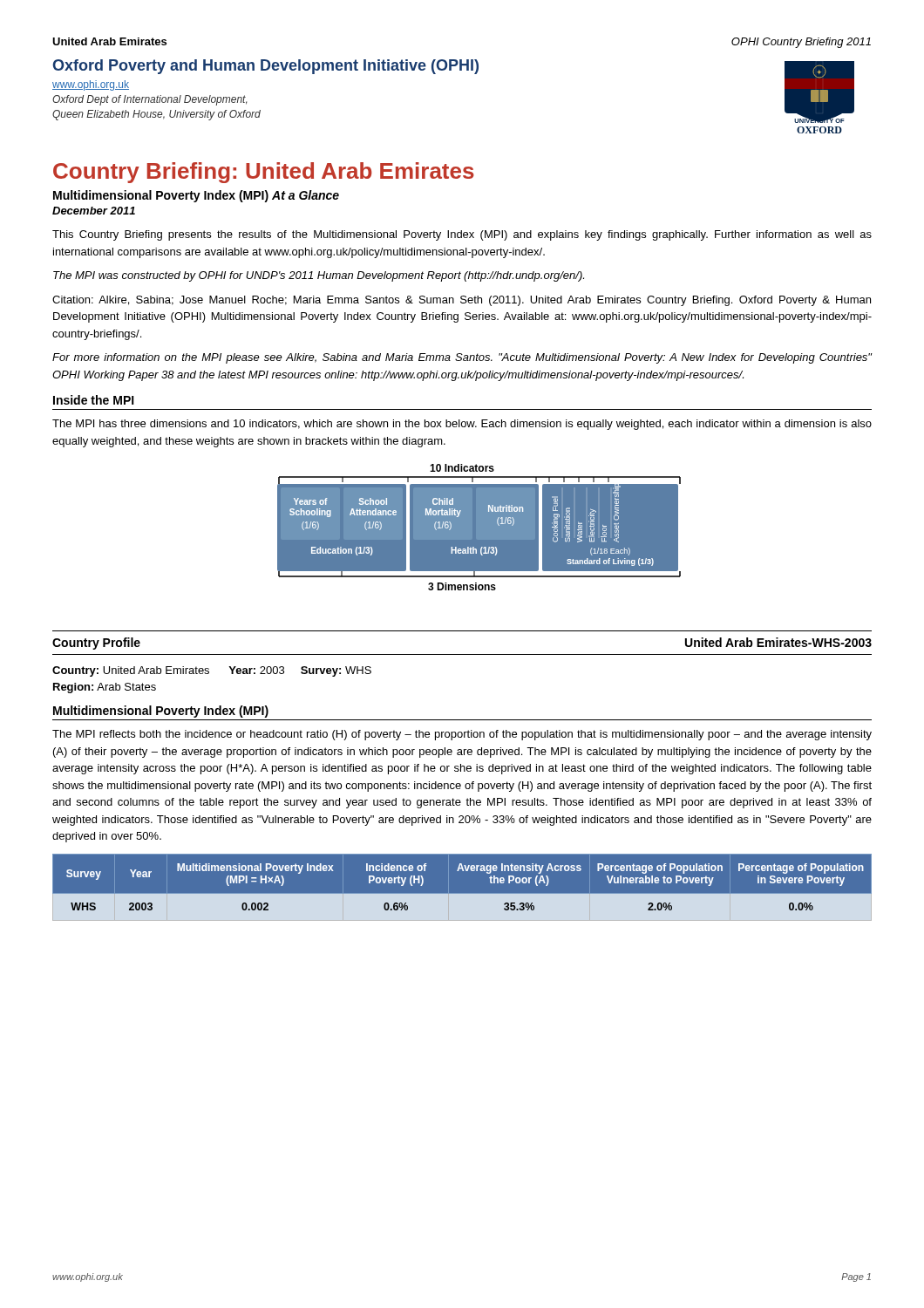Image resolution: width=924 pixels, height=1308 pixels.
Task: Locate the region starting "Multidimensional Poverty Index (MPI) At"
Action: tap(196, 195)
